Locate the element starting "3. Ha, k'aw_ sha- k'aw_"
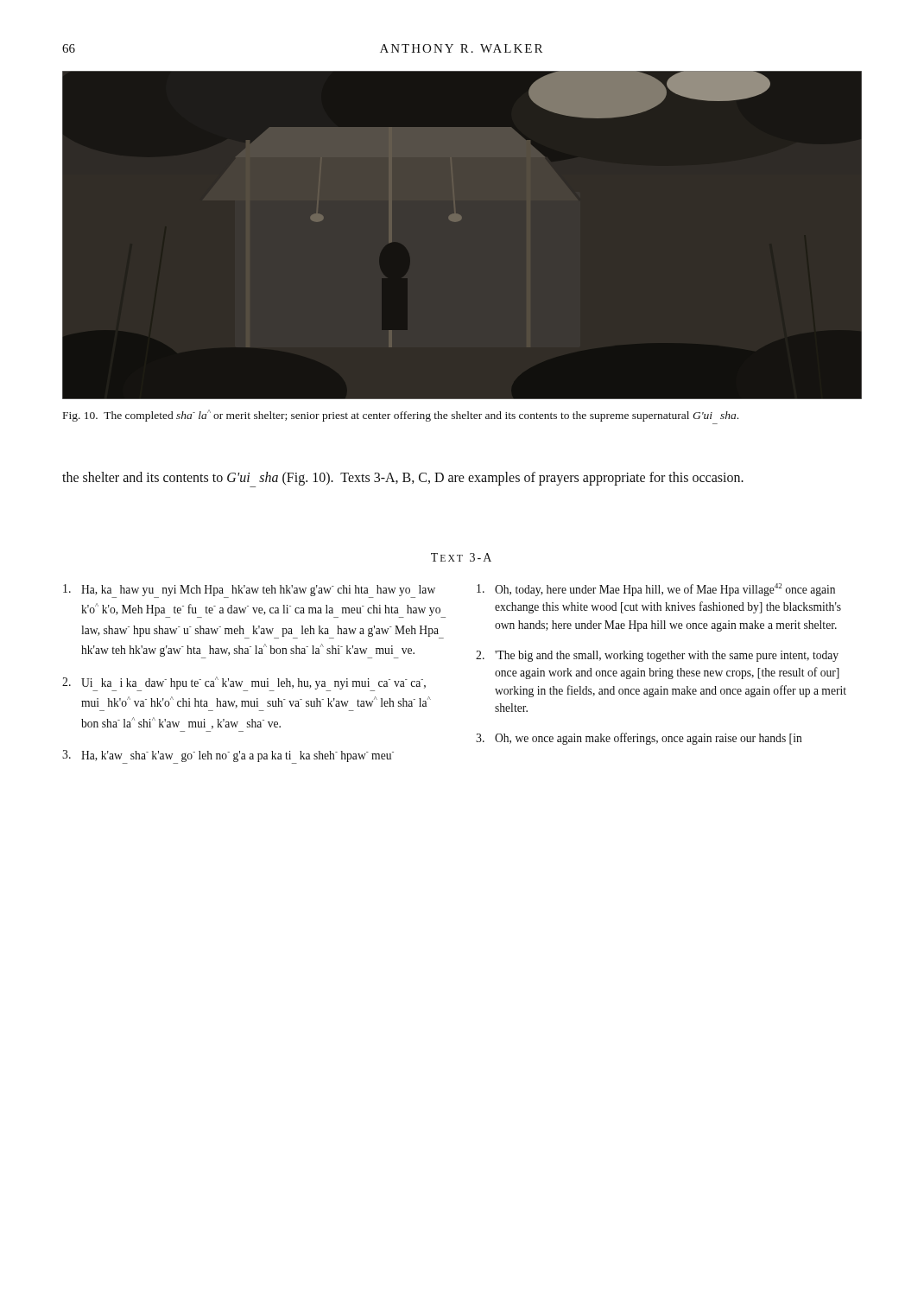 tap(255, 757)
